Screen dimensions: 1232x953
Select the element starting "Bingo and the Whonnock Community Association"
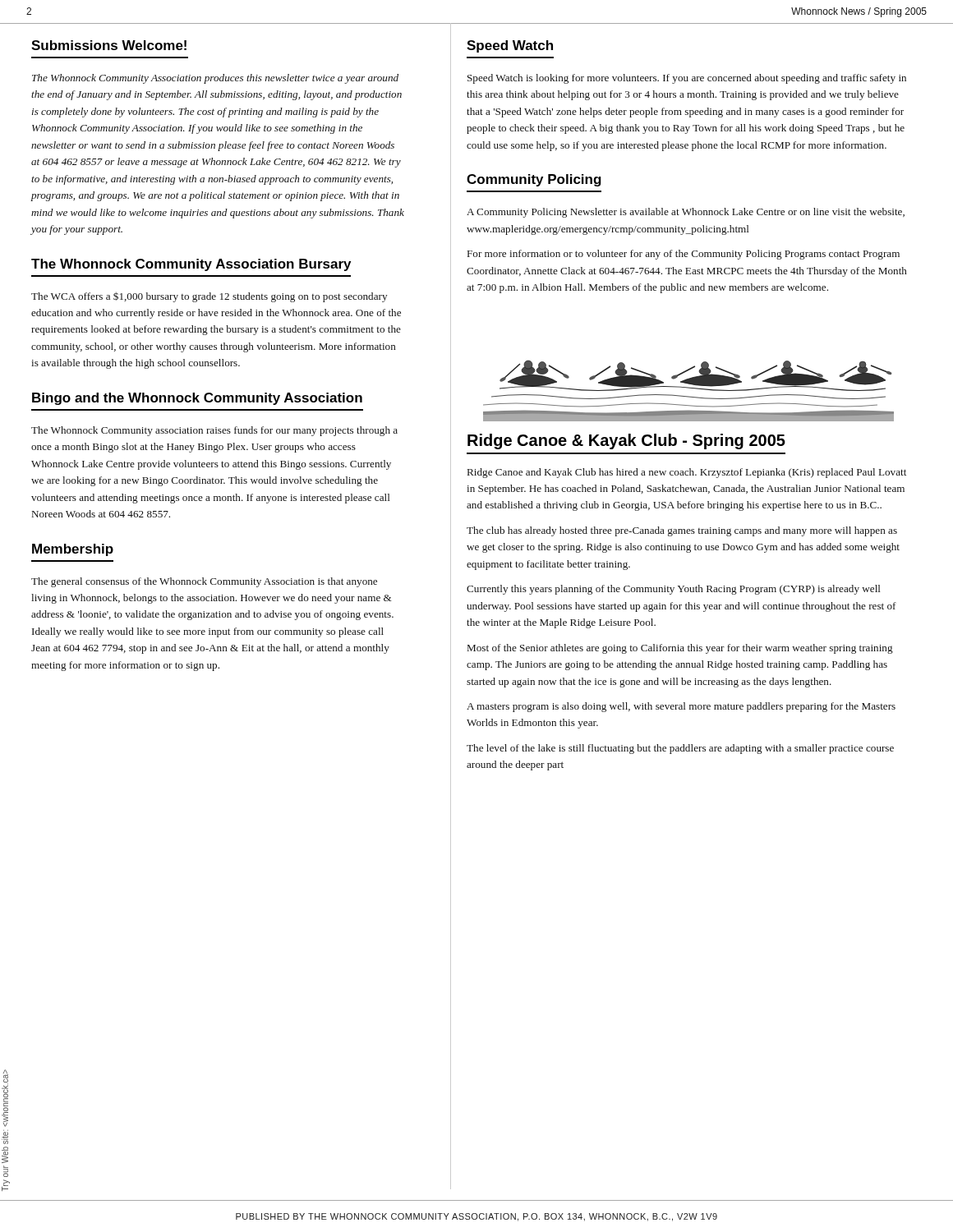pyautogui.click(x=197, y=400)
